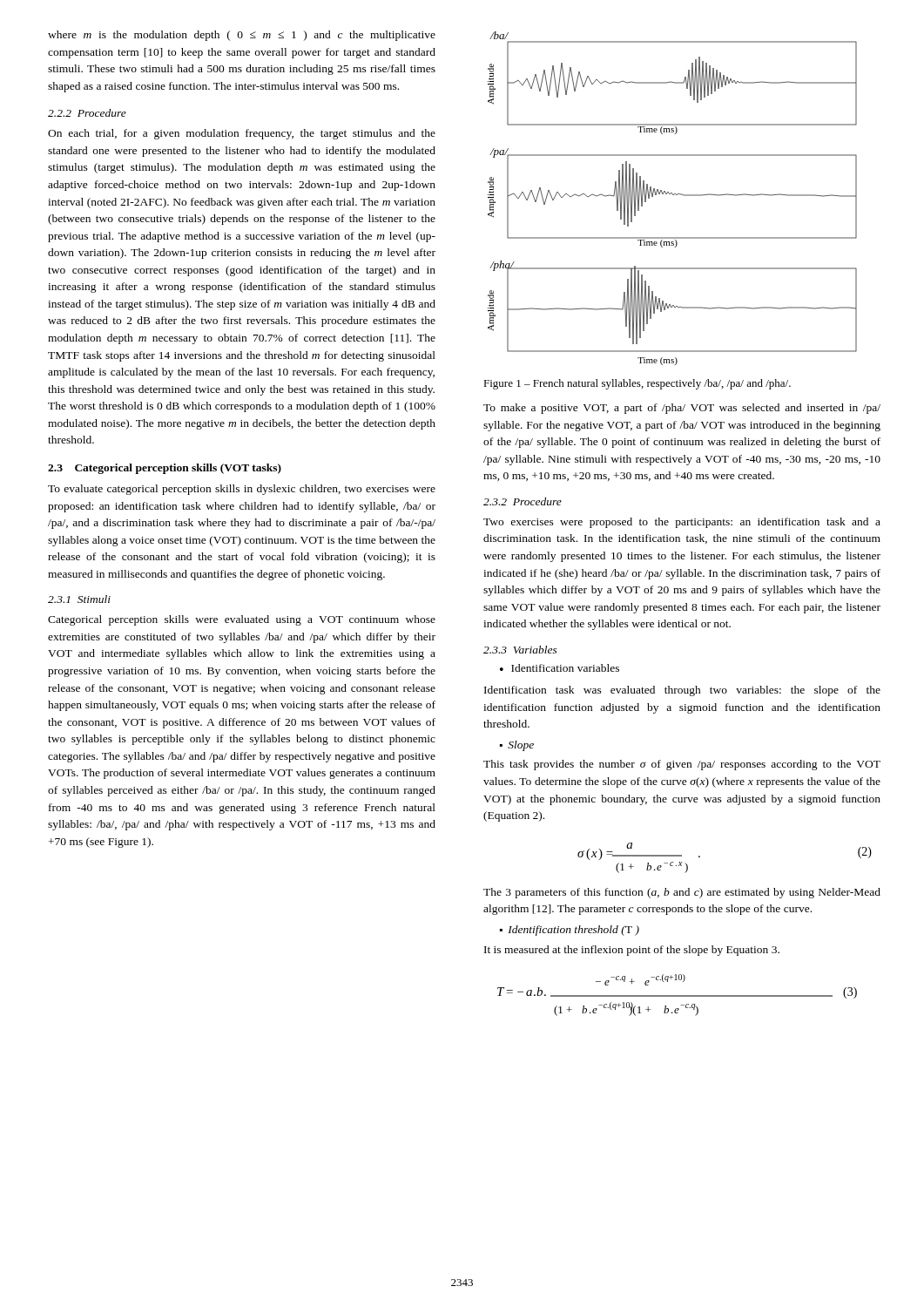Select a continuous plot
Viewport: 924px width, 1307px height.
tap(682, 200)
